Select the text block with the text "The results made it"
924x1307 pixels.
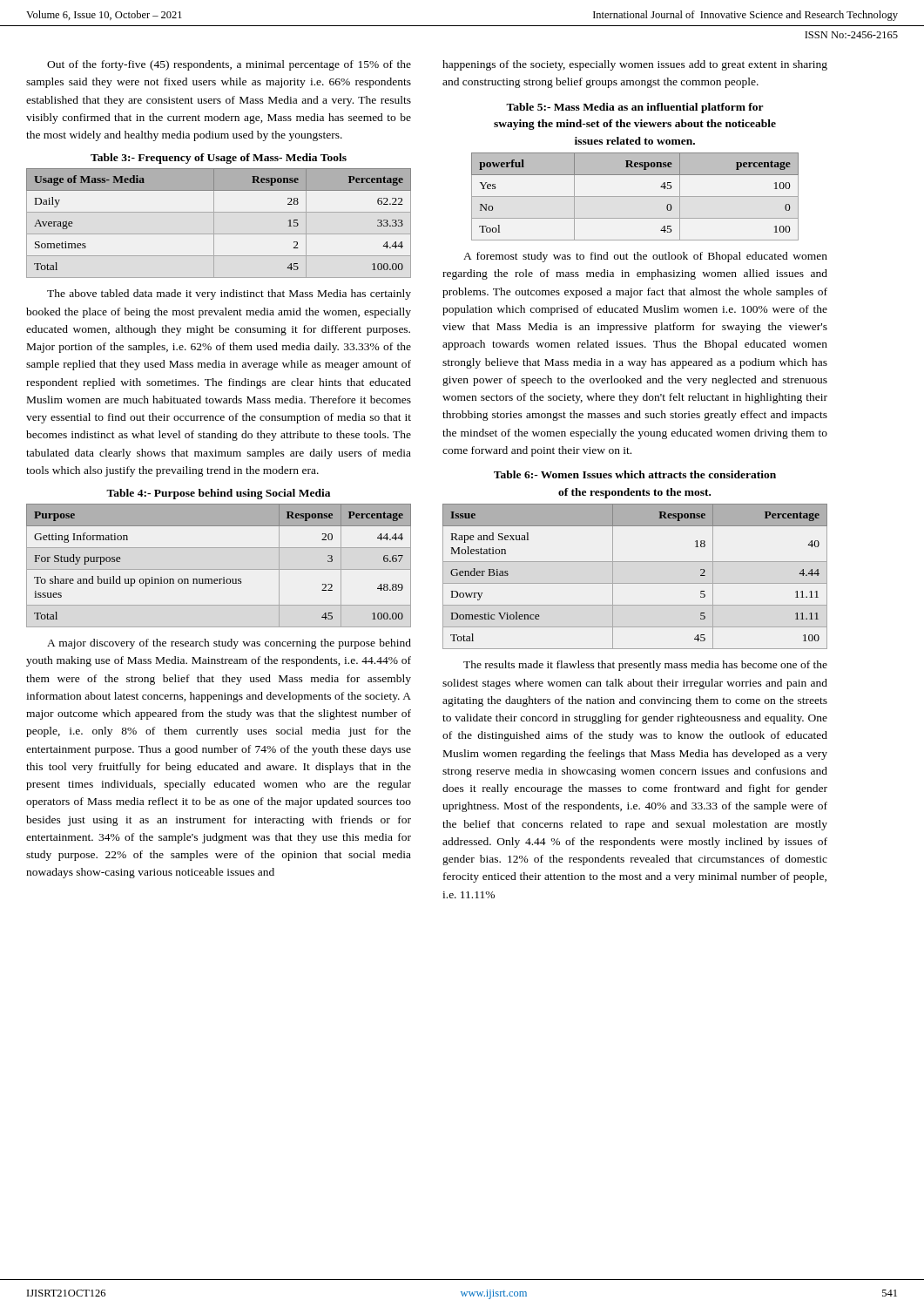click(x=635, y=780)
